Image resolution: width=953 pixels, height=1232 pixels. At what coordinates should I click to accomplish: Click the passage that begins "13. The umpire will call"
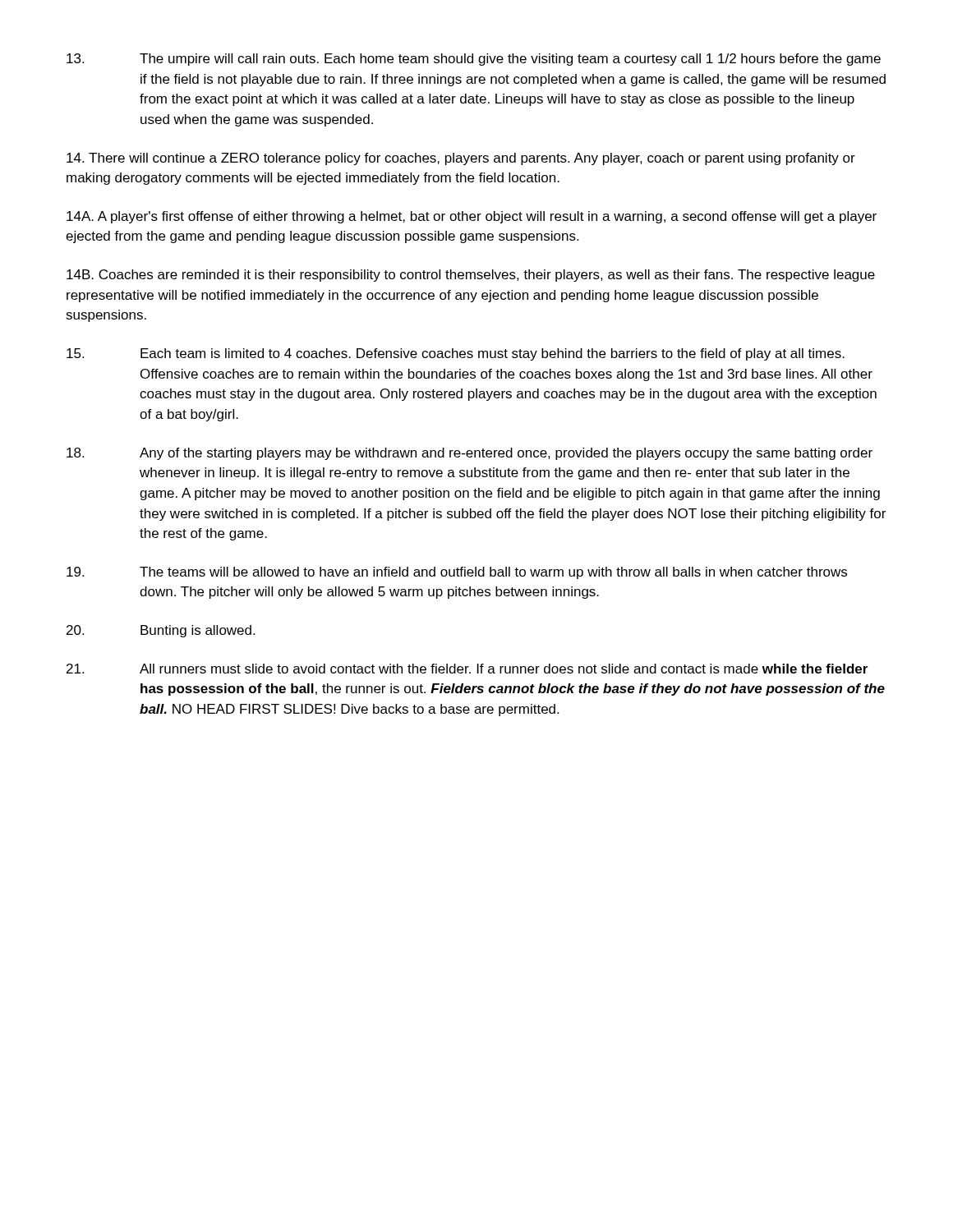[476, 90]
